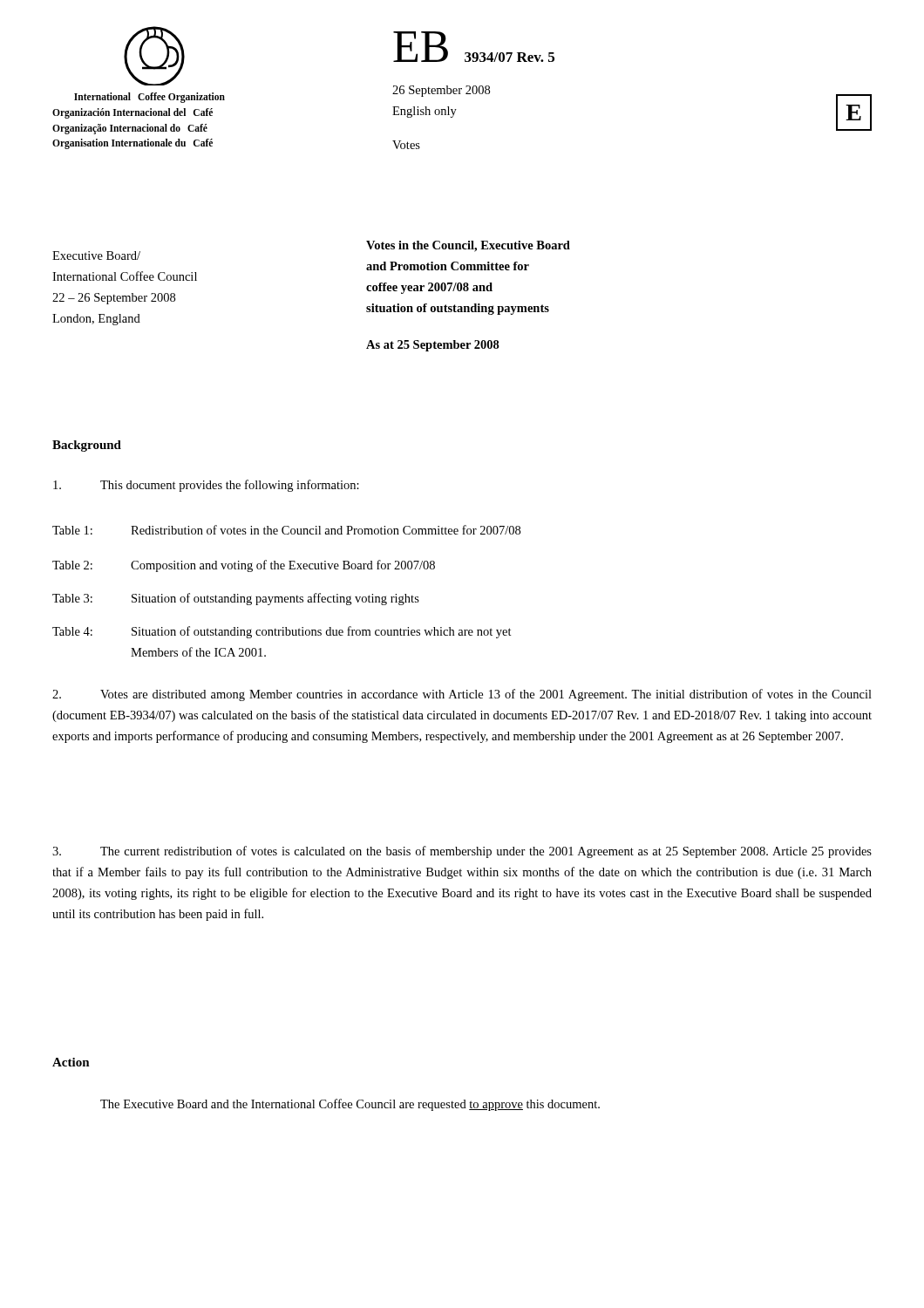Find the title with the text "As at 25 September 2008"

click(x=433, y=344)
